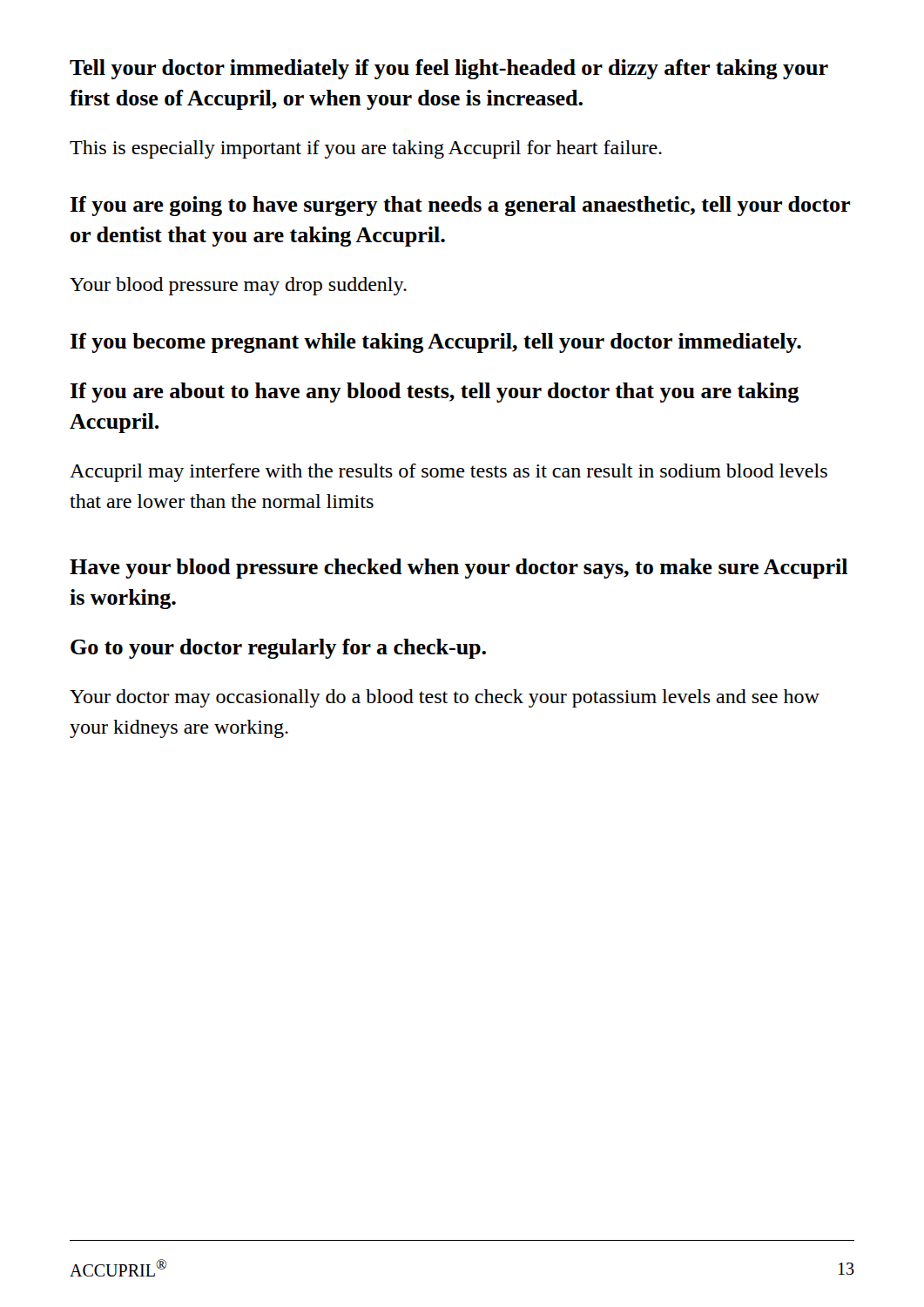Point to the passage starting "Your blood pressure may drop suddenly."

(x=239, y=284)
